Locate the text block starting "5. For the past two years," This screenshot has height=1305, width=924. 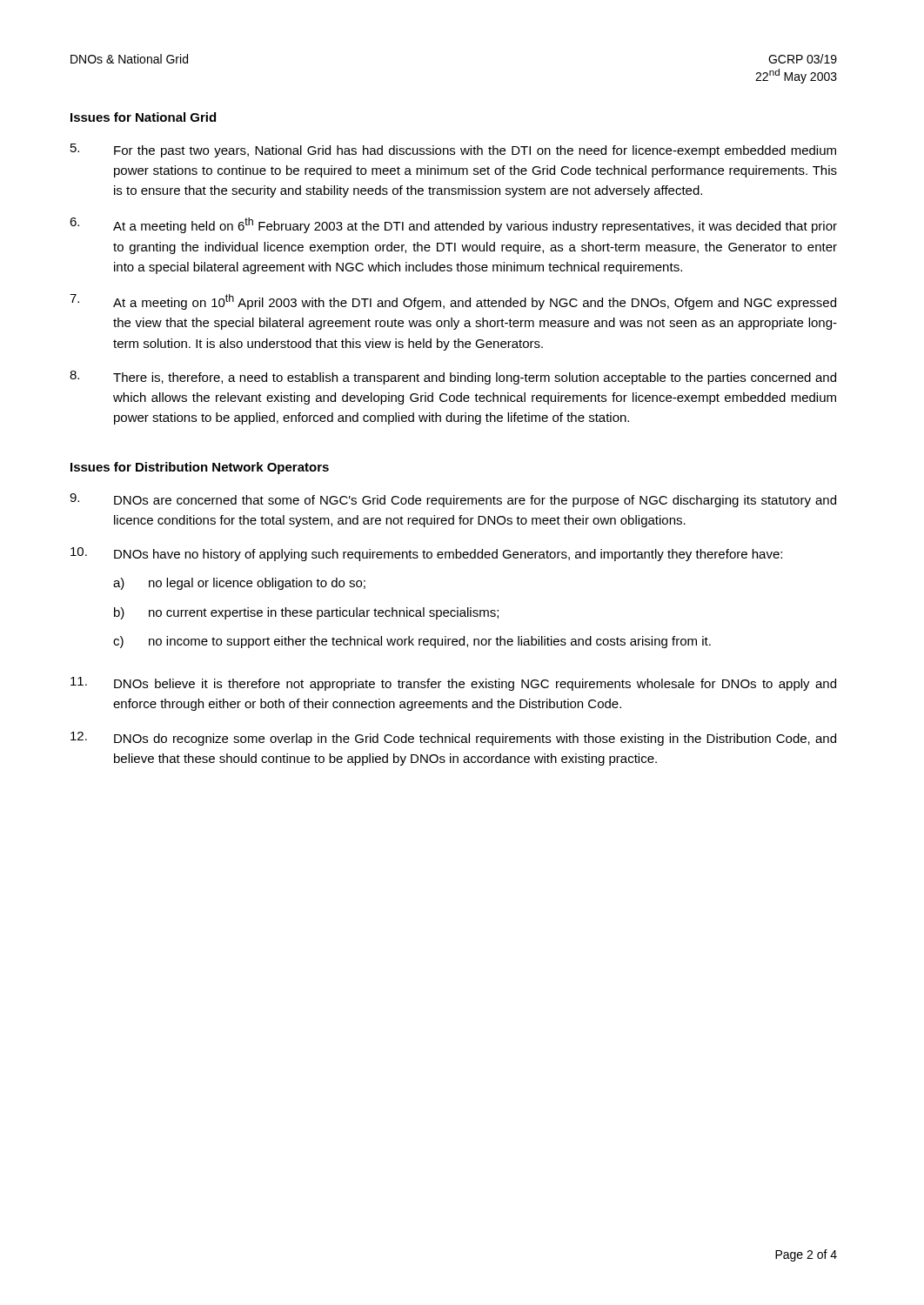coord(453,170)
